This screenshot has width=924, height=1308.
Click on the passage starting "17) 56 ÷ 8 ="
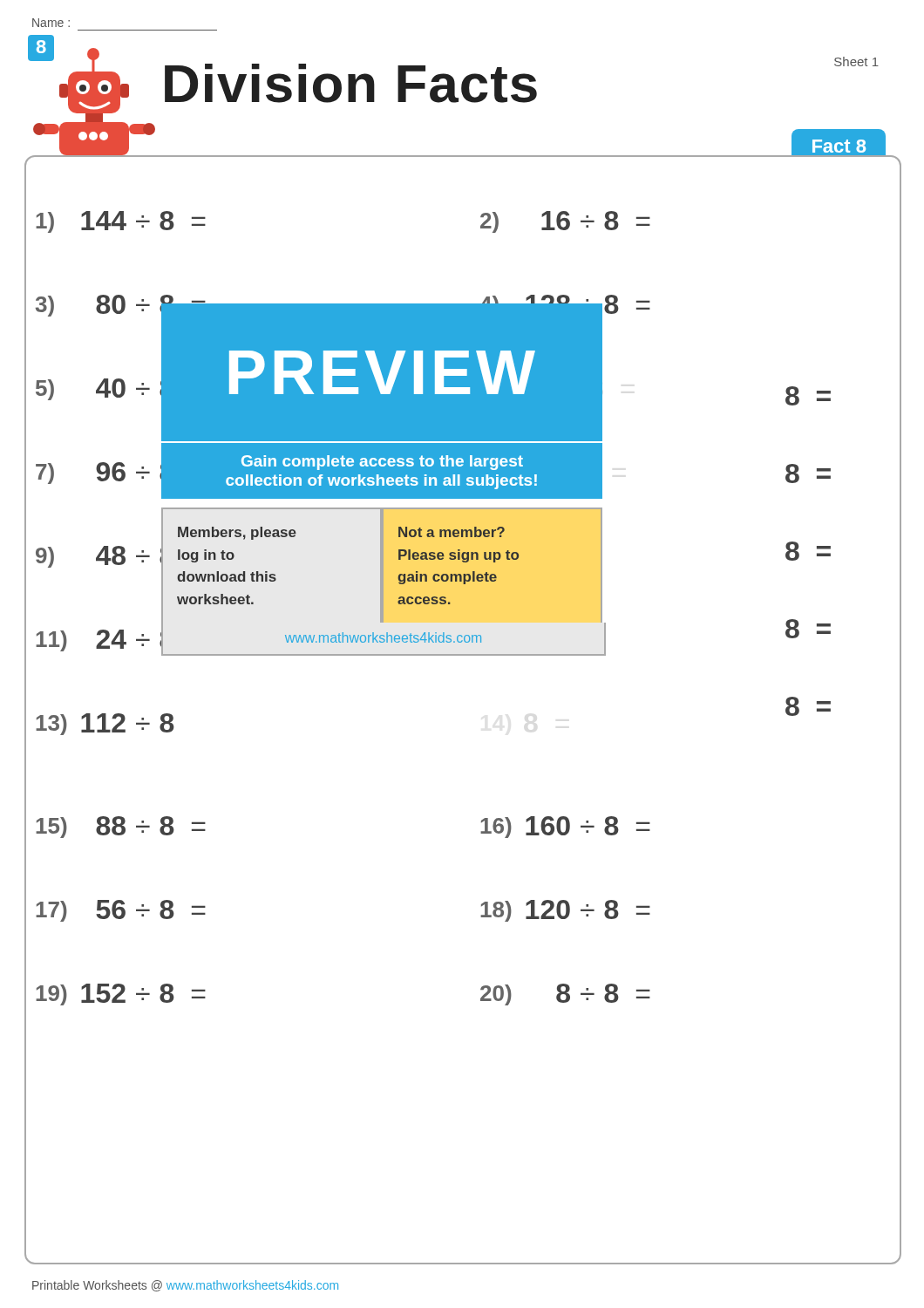point(121,910)
